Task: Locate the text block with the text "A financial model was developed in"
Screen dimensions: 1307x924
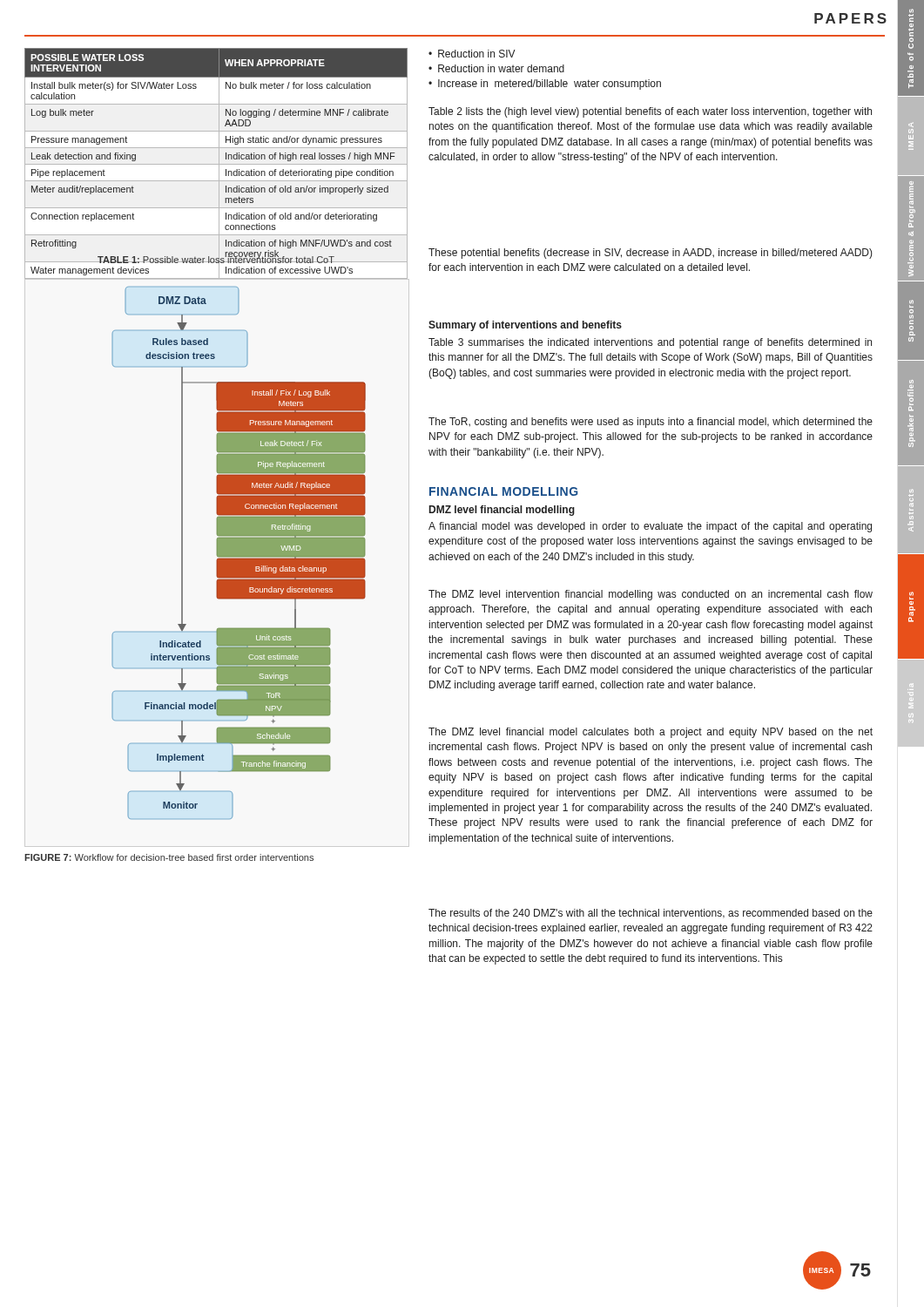Action: 651,541
